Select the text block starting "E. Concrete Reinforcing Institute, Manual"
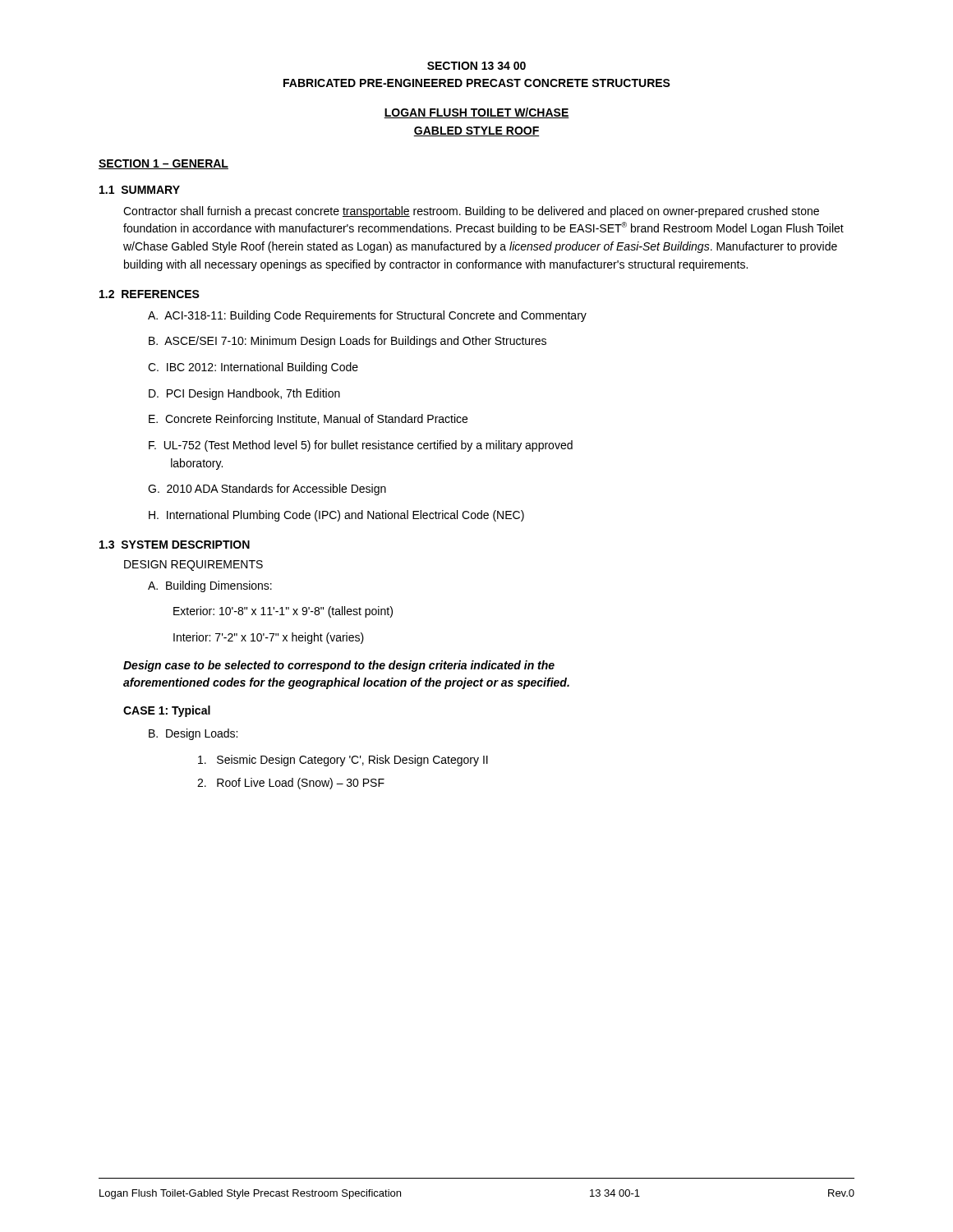953x1232 pixels. [x=308, y=419]
